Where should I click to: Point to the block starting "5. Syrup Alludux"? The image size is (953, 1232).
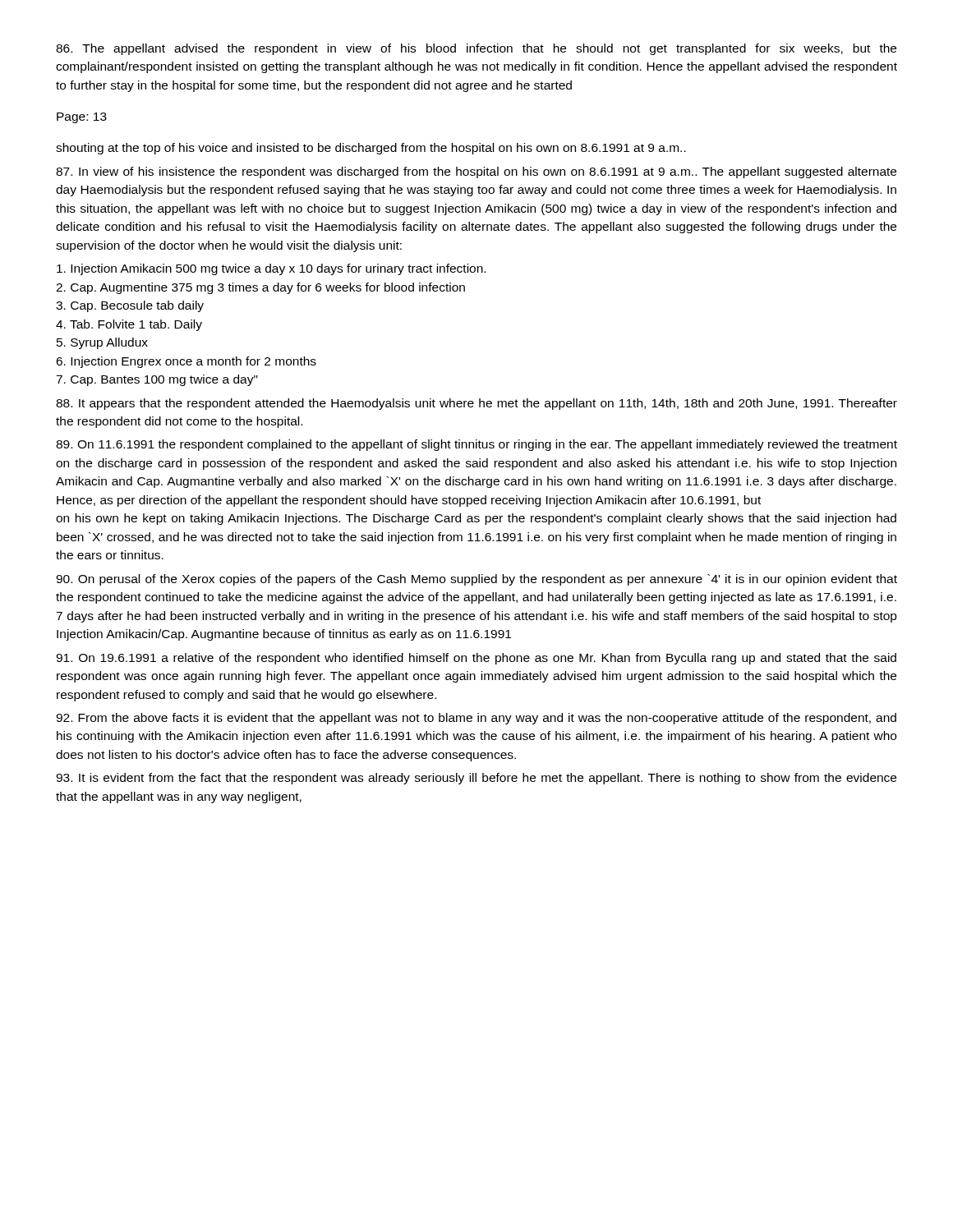[102, 342]
